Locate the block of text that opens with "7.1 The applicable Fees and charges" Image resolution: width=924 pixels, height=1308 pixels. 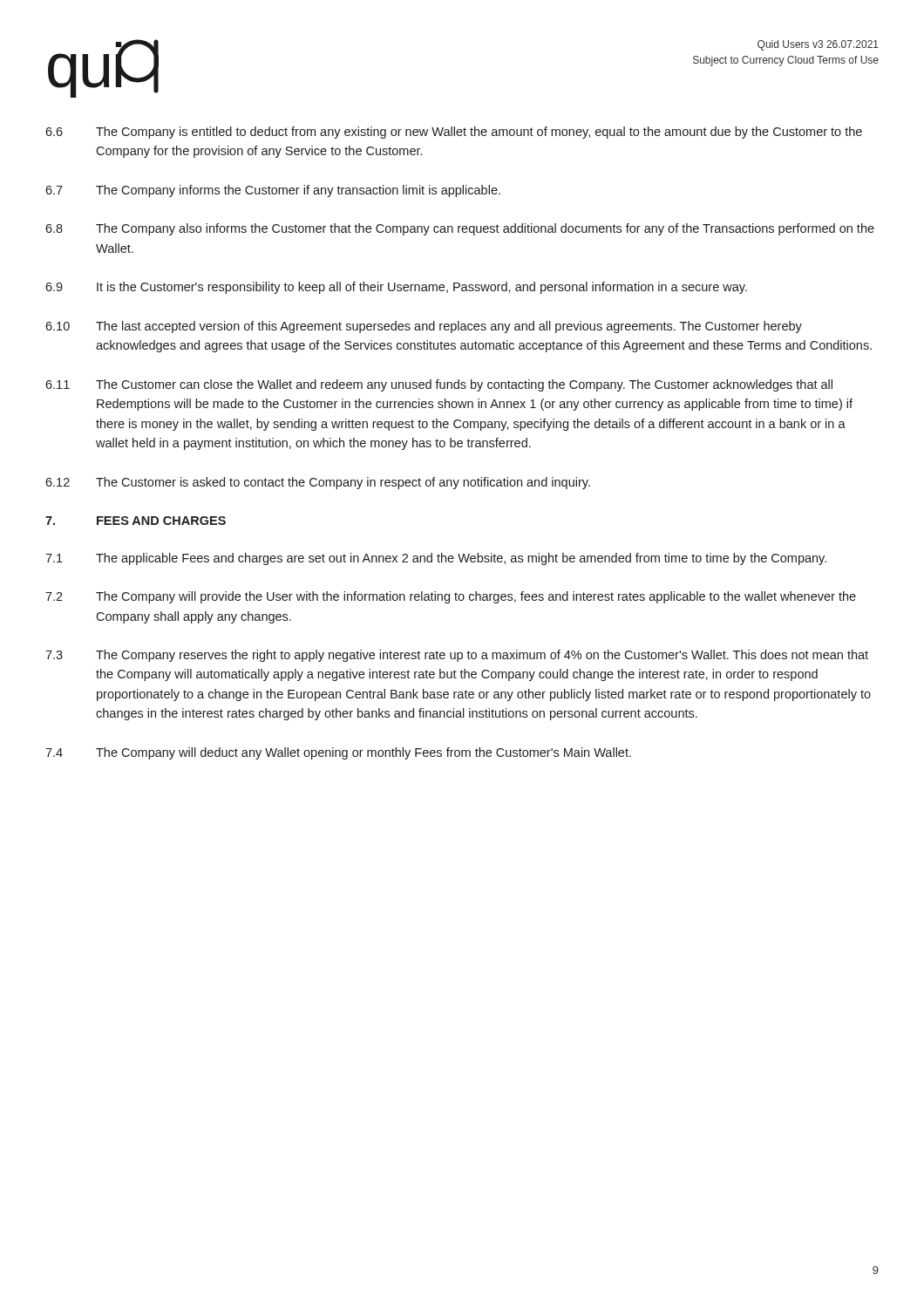tap(462, 558)
